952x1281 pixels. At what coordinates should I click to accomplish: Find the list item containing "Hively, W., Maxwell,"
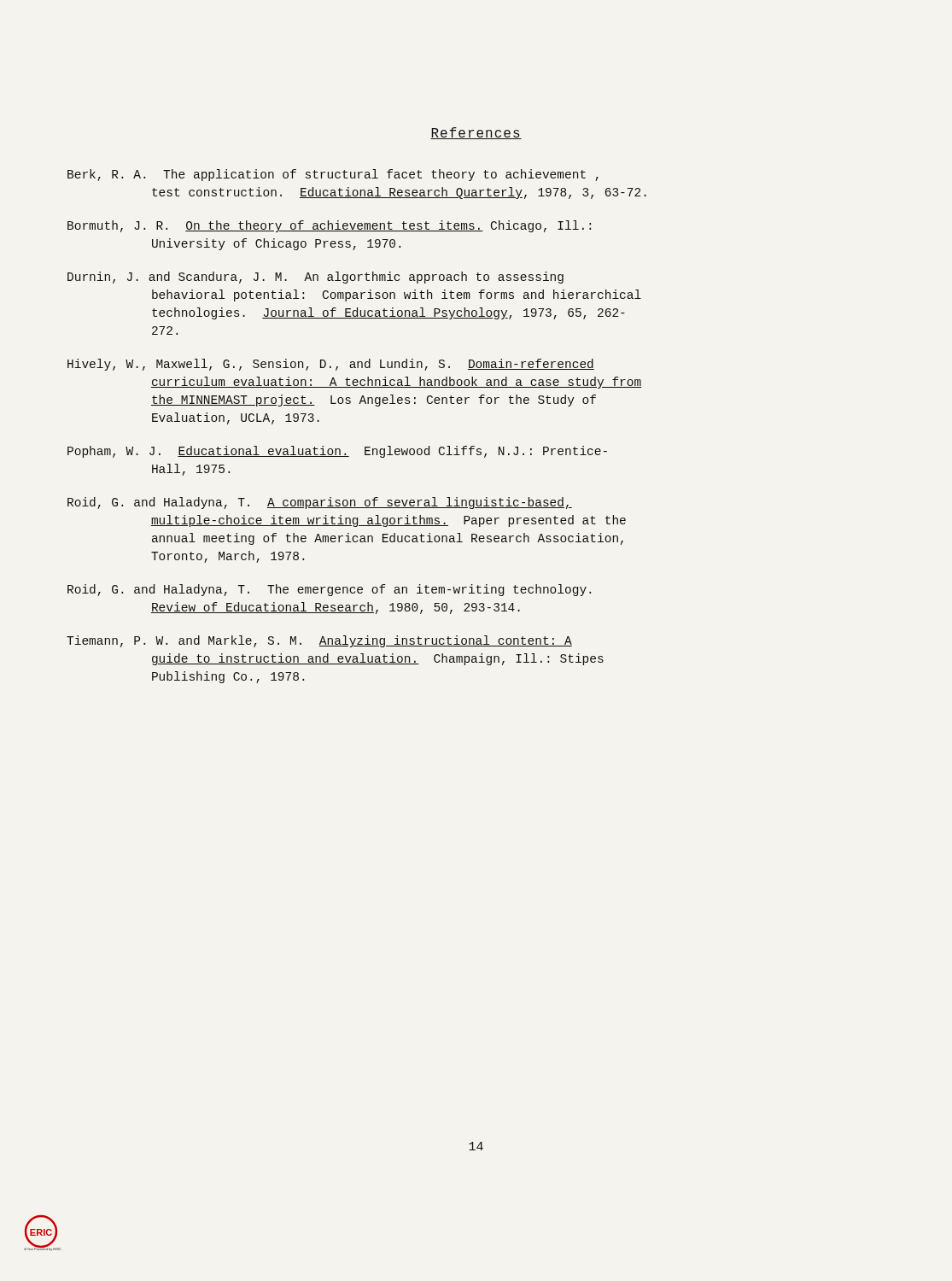[354, 392]
